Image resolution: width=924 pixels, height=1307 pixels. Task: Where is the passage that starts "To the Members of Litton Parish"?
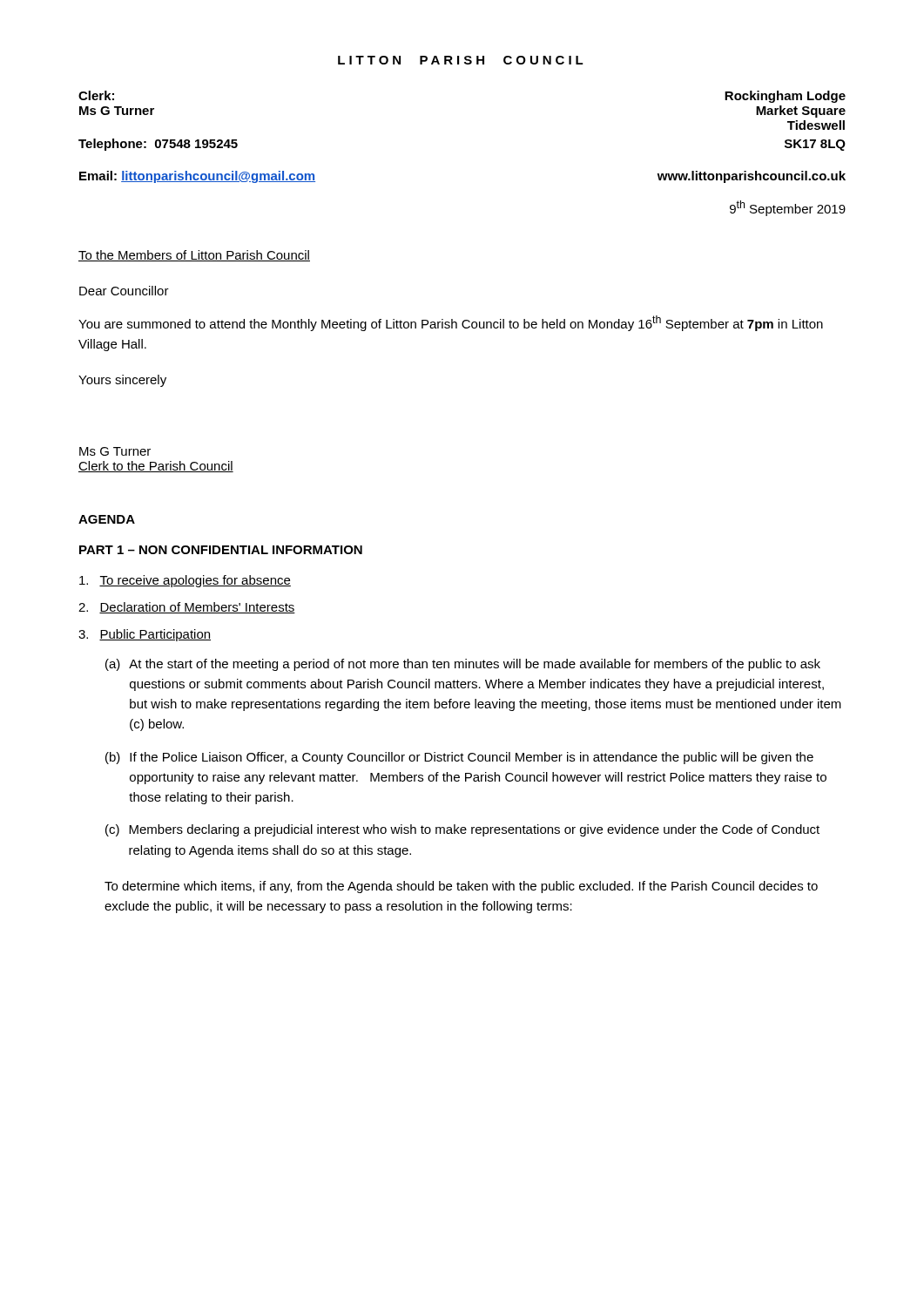click(194, 255)
